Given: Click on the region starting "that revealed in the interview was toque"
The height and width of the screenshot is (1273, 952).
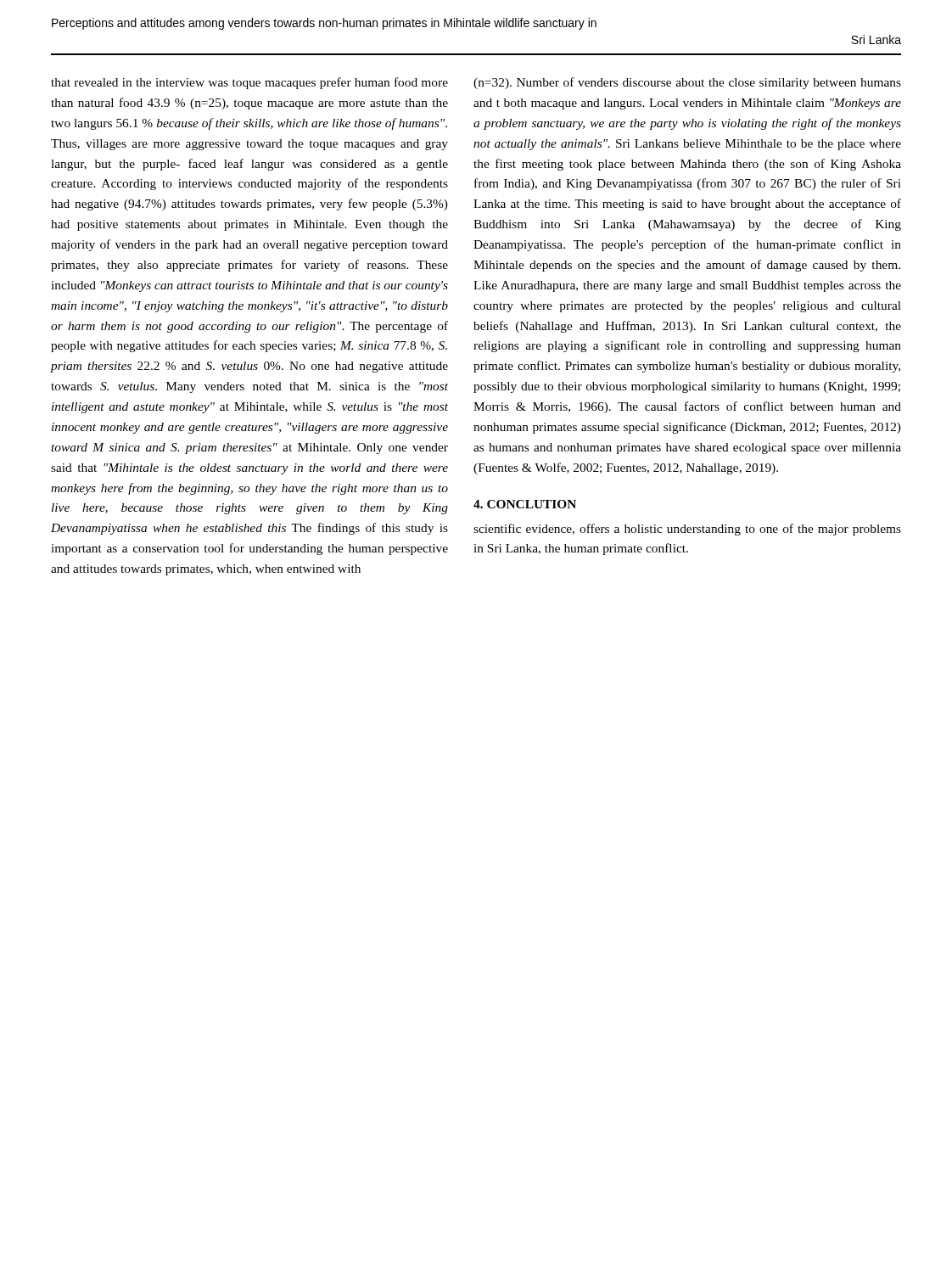Looking at the screenshot, I should click(x=249, y=325).
